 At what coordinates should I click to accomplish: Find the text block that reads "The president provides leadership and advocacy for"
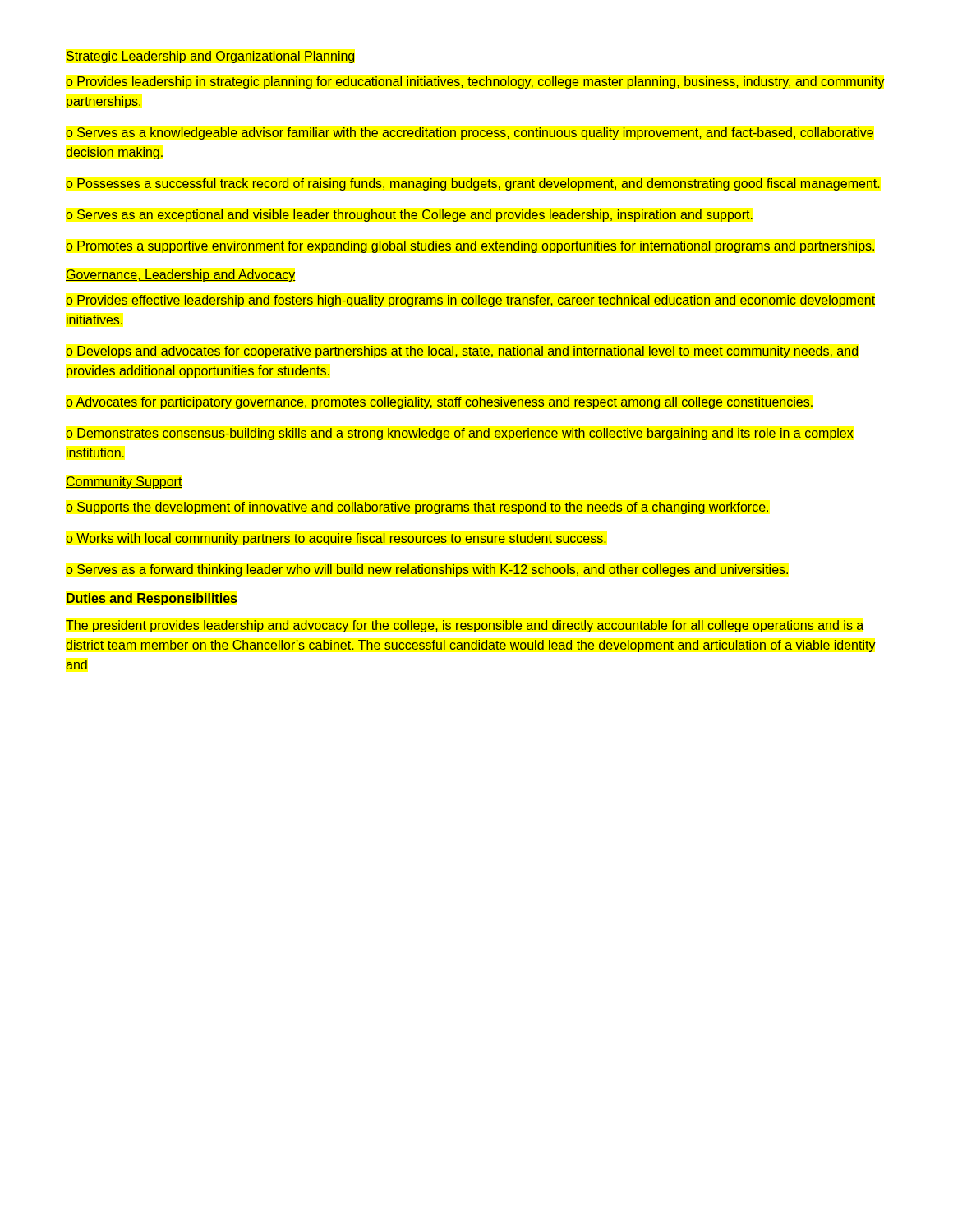tap(471, 645)
